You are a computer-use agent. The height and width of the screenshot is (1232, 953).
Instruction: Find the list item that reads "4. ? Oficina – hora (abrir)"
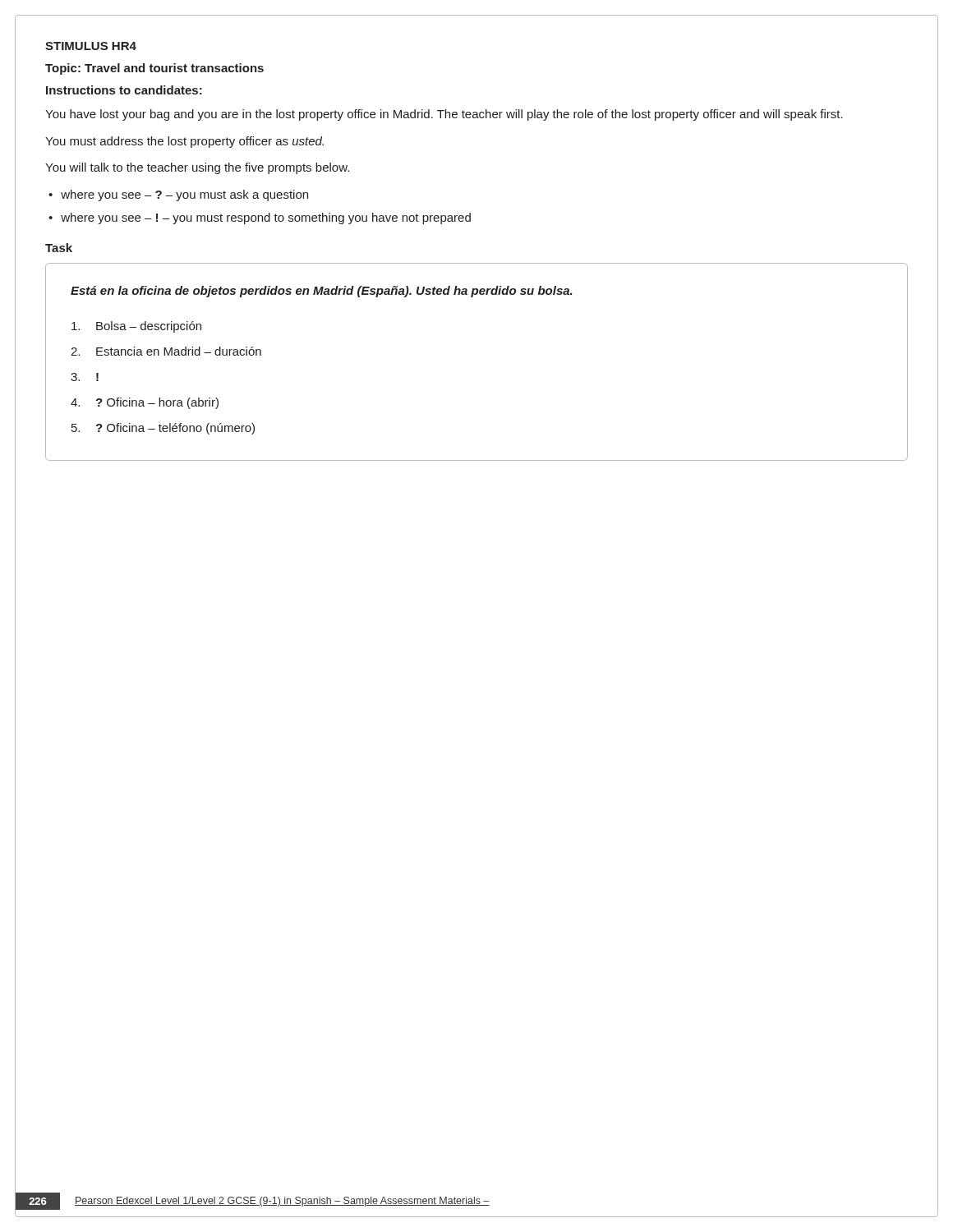tap(145, 402)
